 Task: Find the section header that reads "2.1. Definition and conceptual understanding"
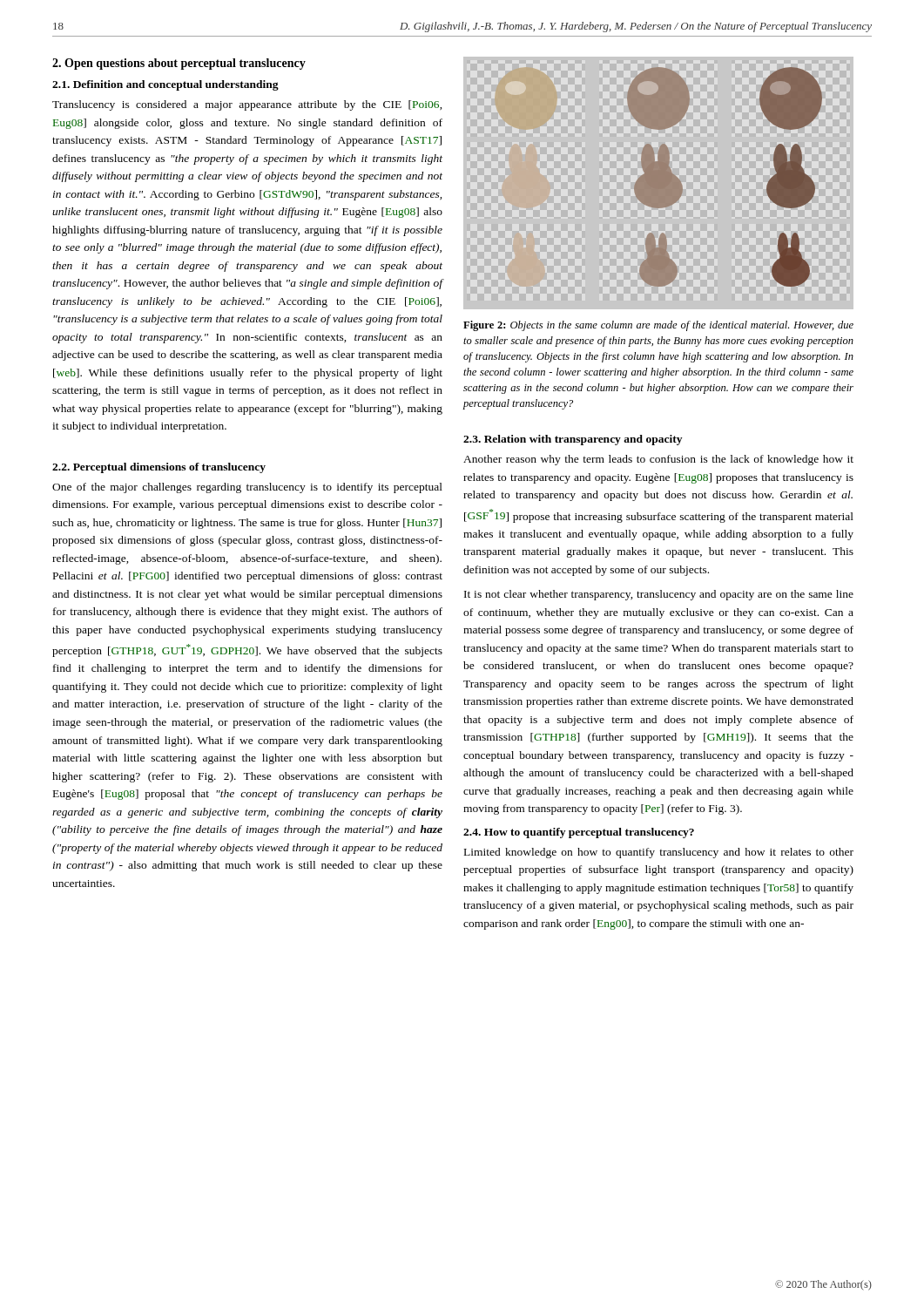click(x=165, y=84)
